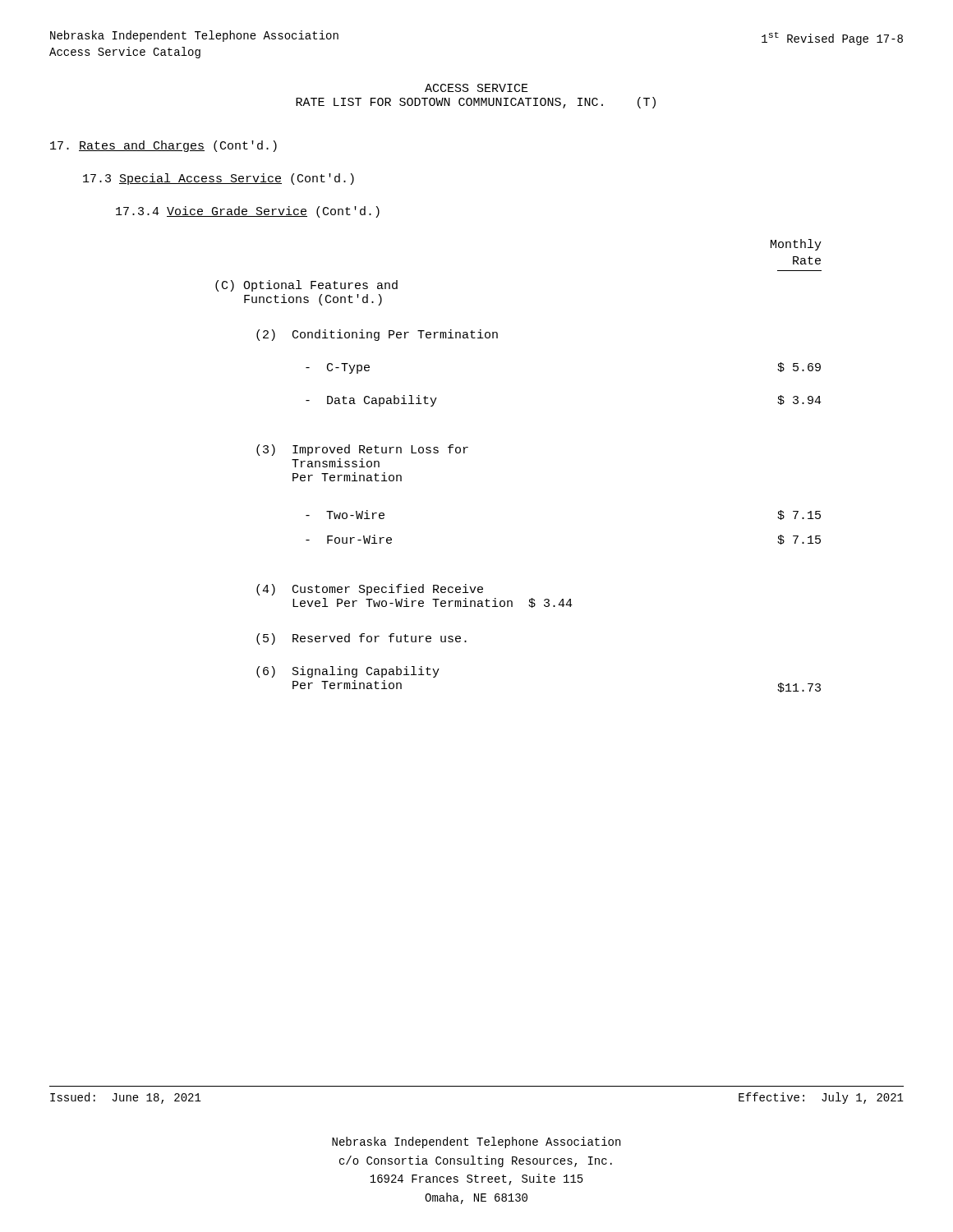Click on the list item with the text "(2) Conditioning Per Termination"

[x=377, y=336]
